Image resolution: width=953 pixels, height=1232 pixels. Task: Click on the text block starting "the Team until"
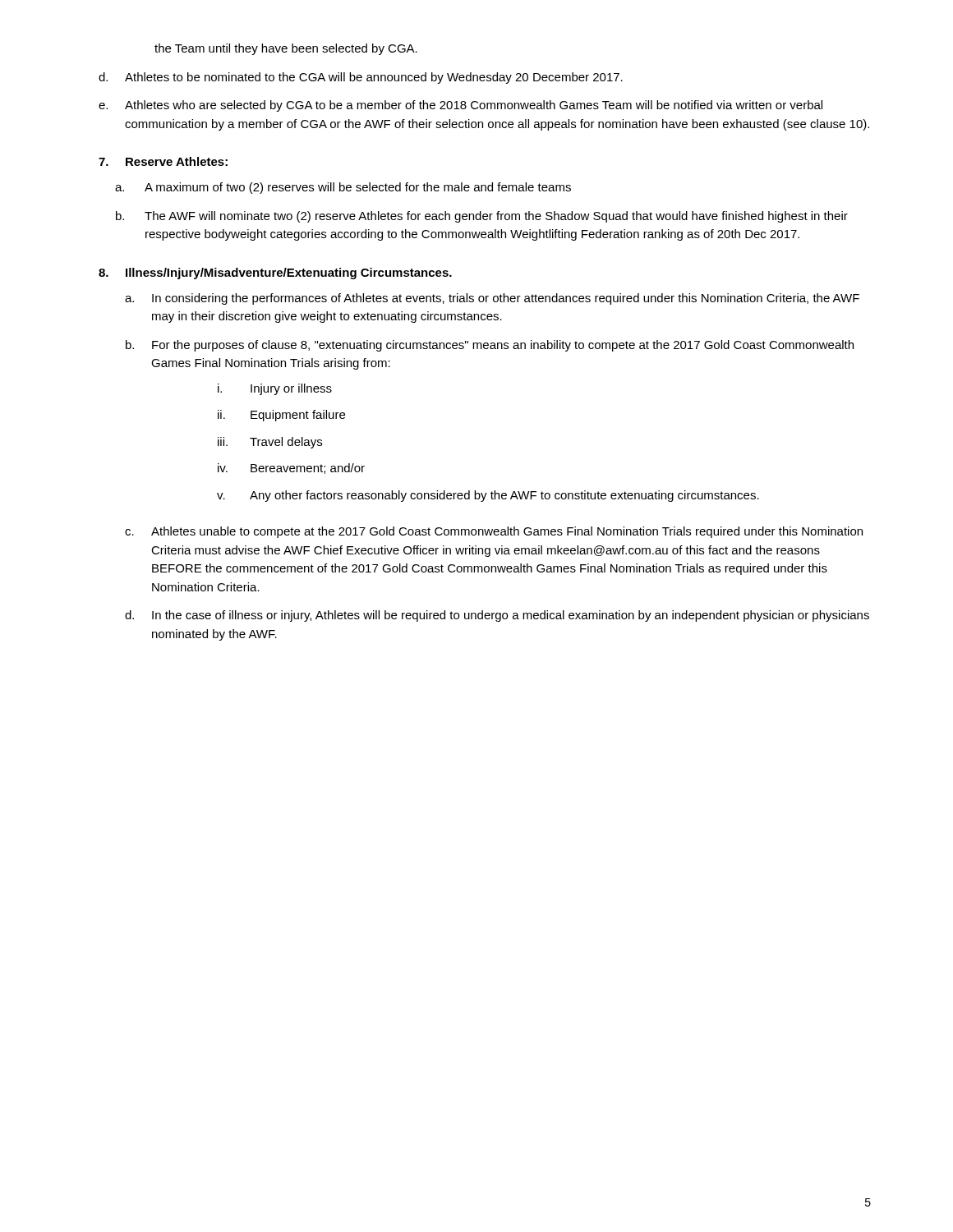(286, 48)
